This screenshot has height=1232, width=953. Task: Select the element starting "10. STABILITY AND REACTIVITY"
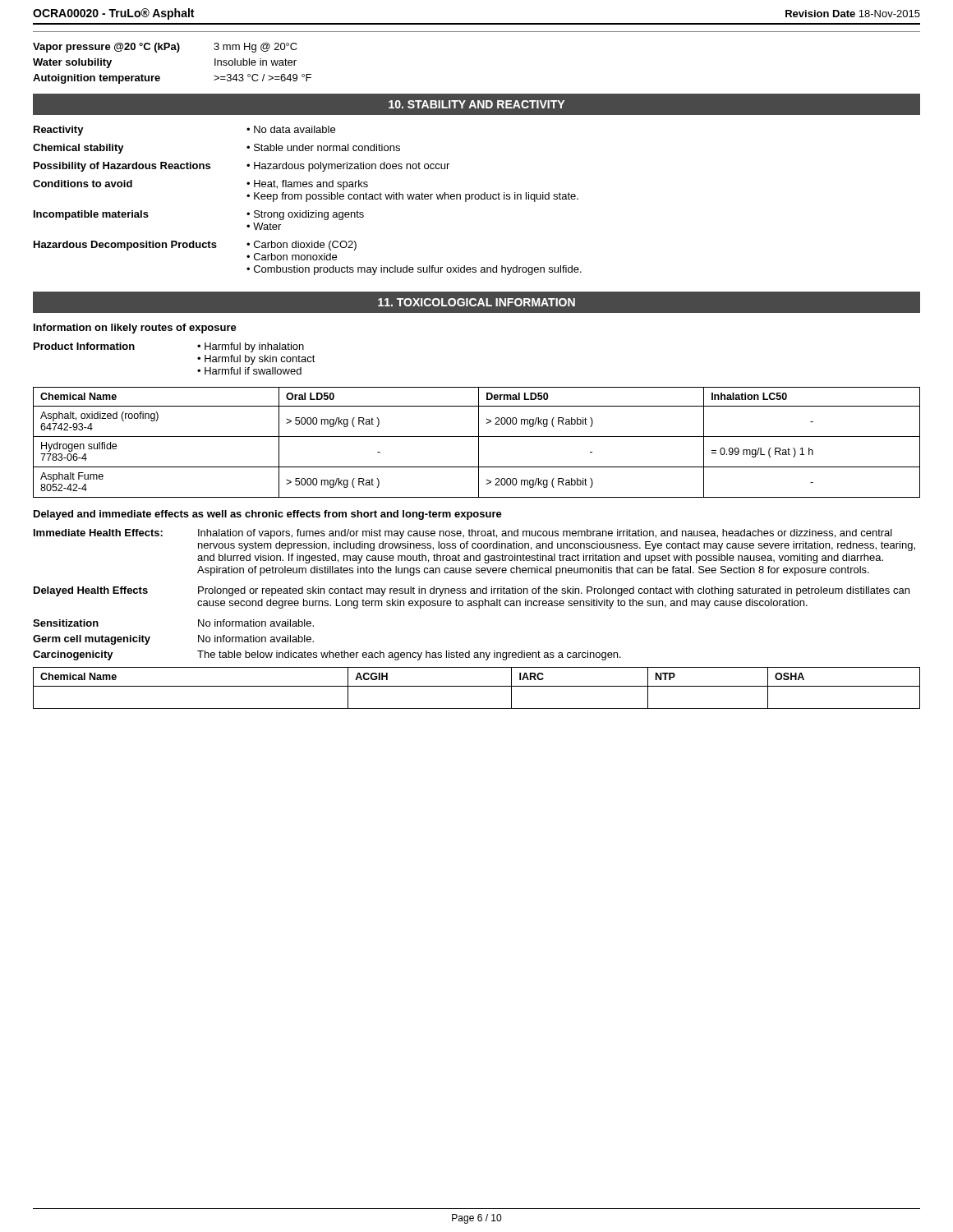[x=476, y=104]
